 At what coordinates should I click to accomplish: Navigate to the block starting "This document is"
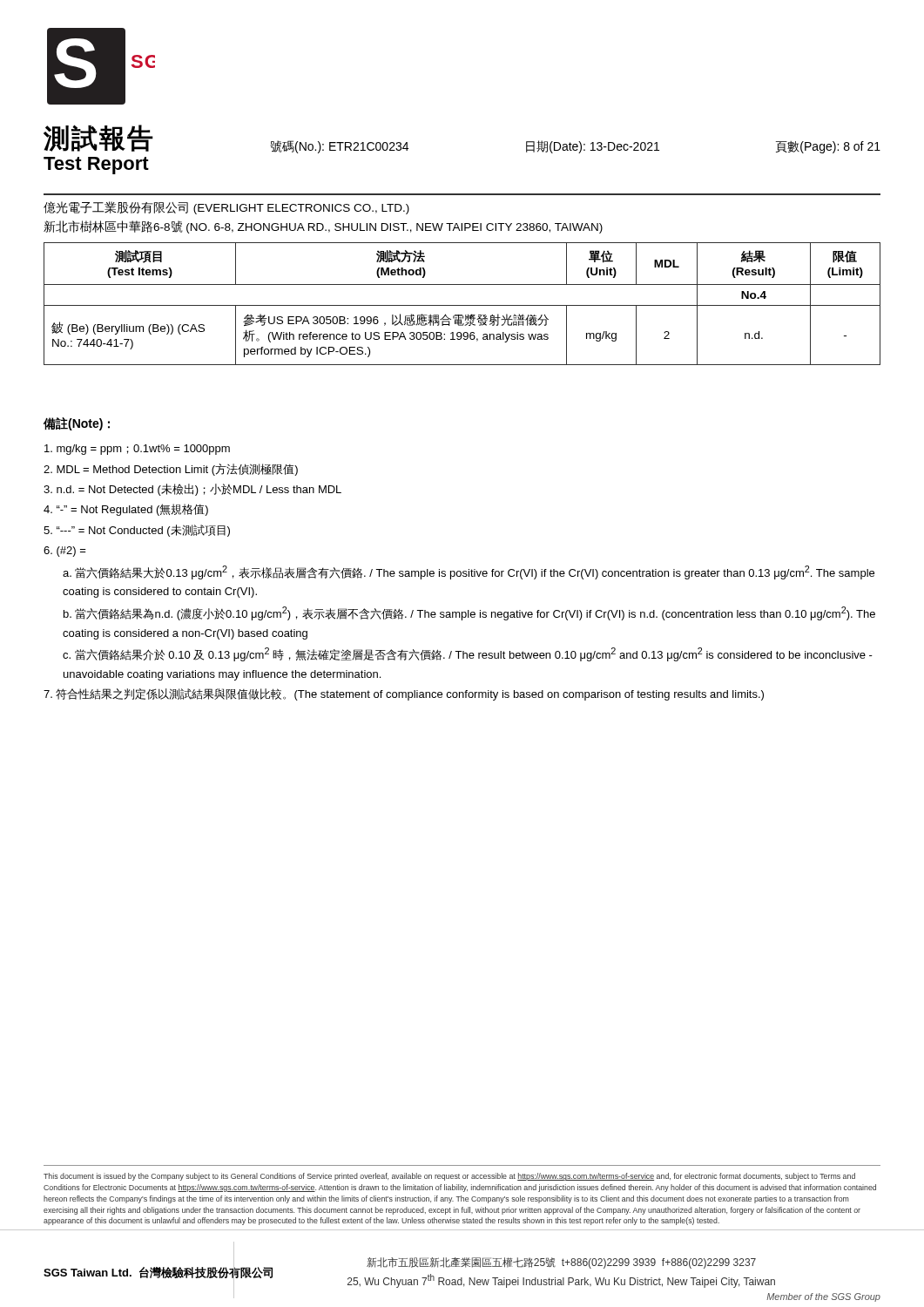coord(460,1199)
